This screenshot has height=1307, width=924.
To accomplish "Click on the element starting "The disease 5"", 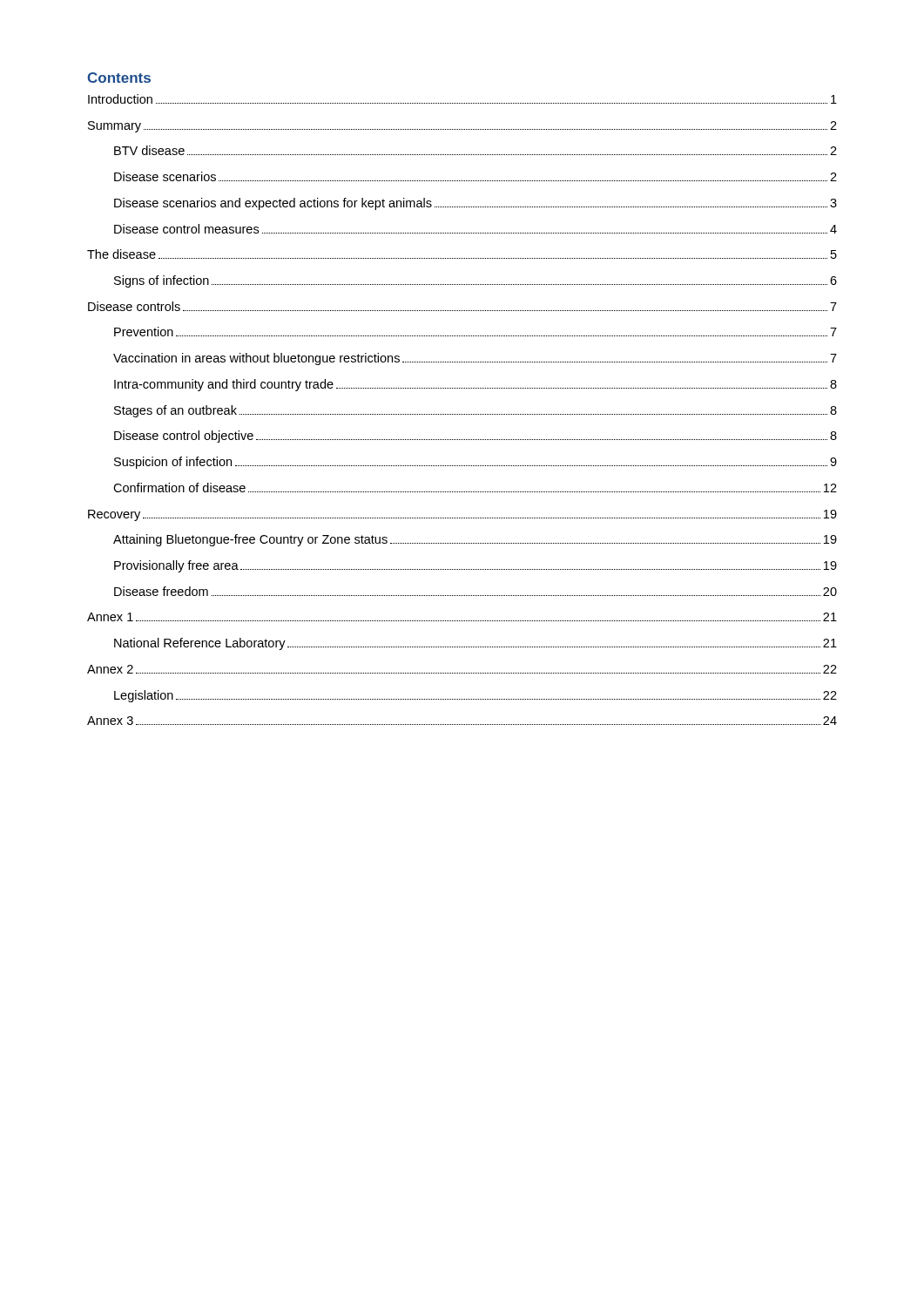I will coord(462,255).
